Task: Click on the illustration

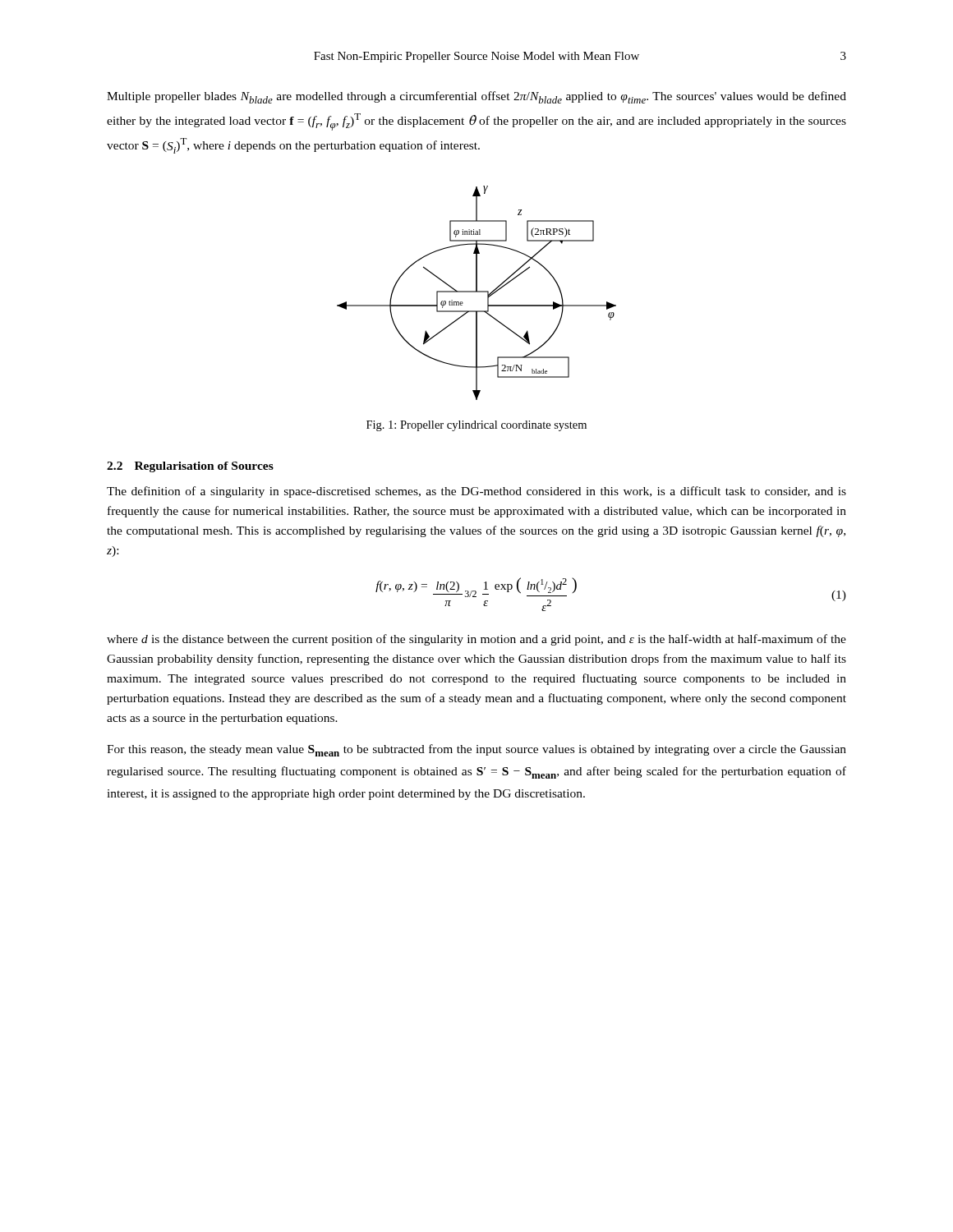Action: pyautogui.click(x=476, y=295)
